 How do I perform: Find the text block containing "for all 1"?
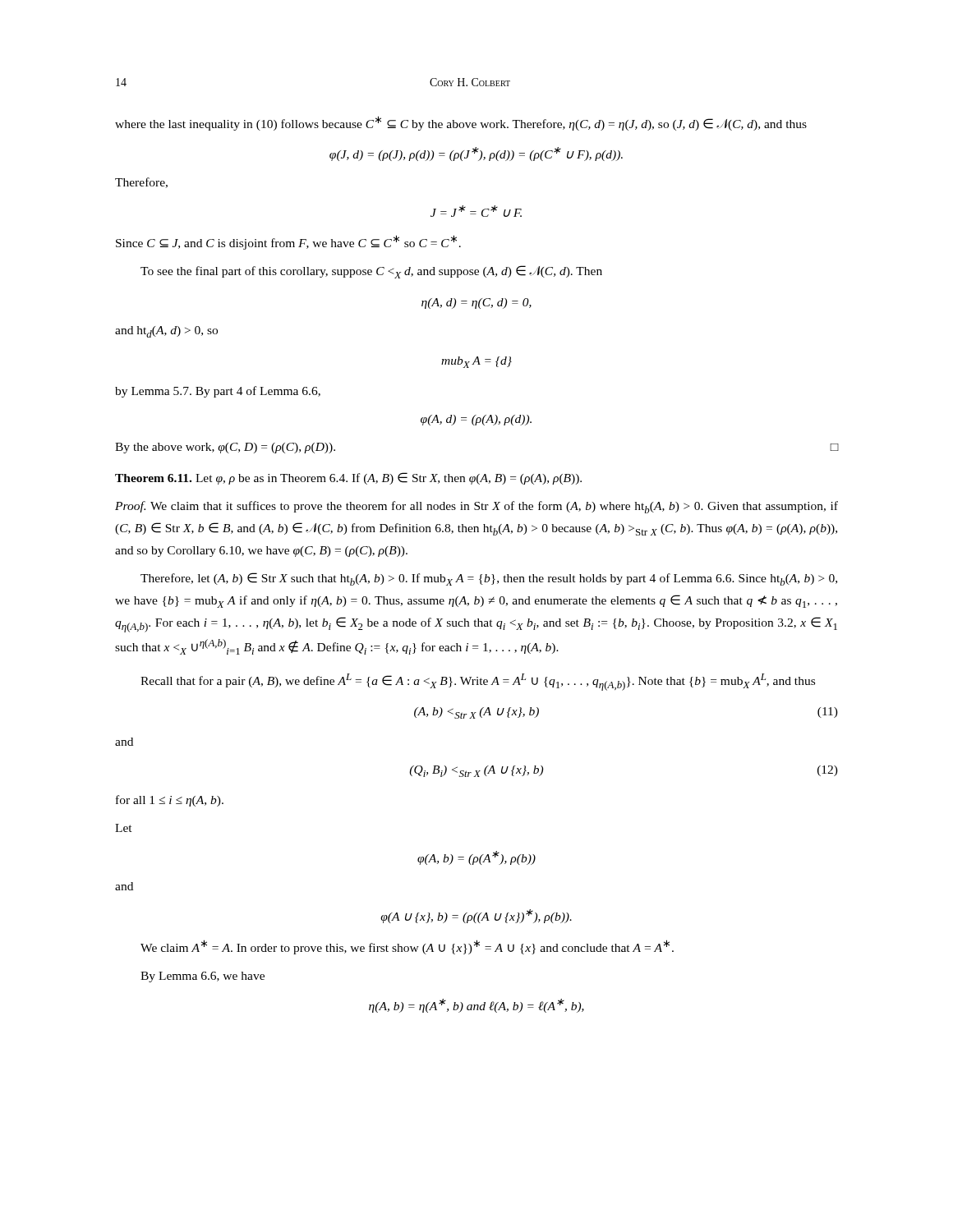(170, 801)
